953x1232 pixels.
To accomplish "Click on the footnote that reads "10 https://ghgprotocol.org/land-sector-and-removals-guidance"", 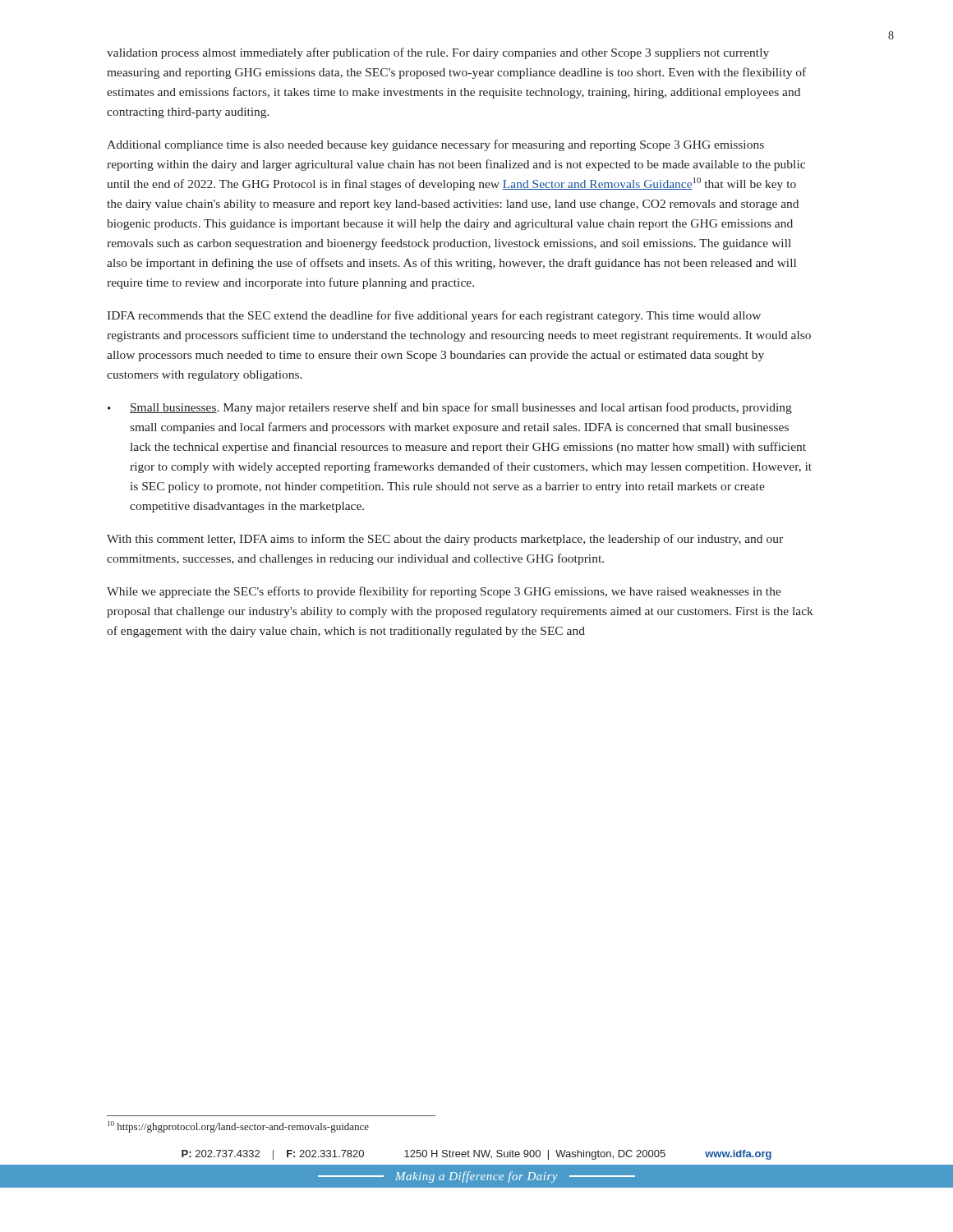I will coord(238,1126).
